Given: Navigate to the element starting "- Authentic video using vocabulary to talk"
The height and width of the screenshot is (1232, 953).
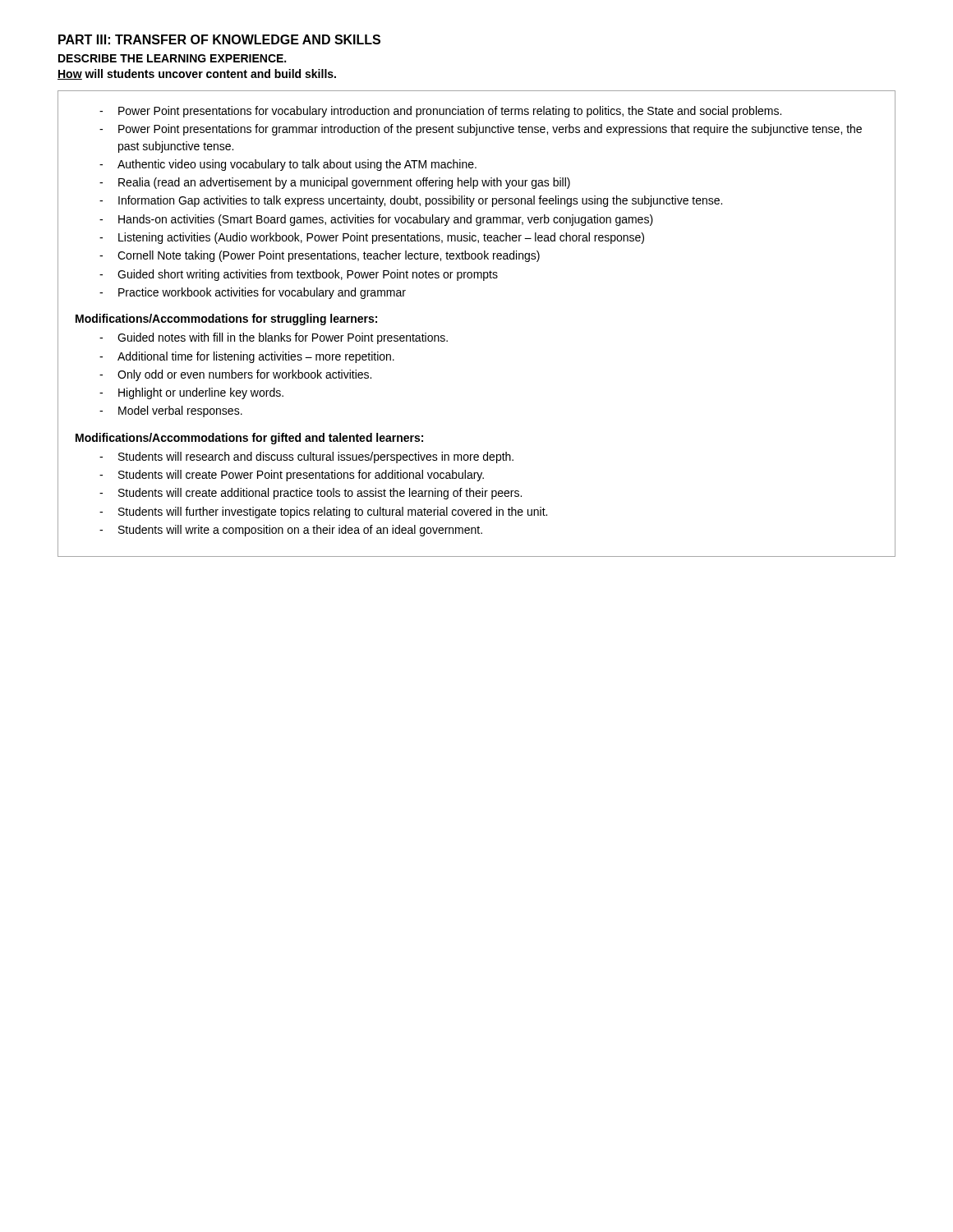Looking at the screenshot, I should (x=476, y=164).
